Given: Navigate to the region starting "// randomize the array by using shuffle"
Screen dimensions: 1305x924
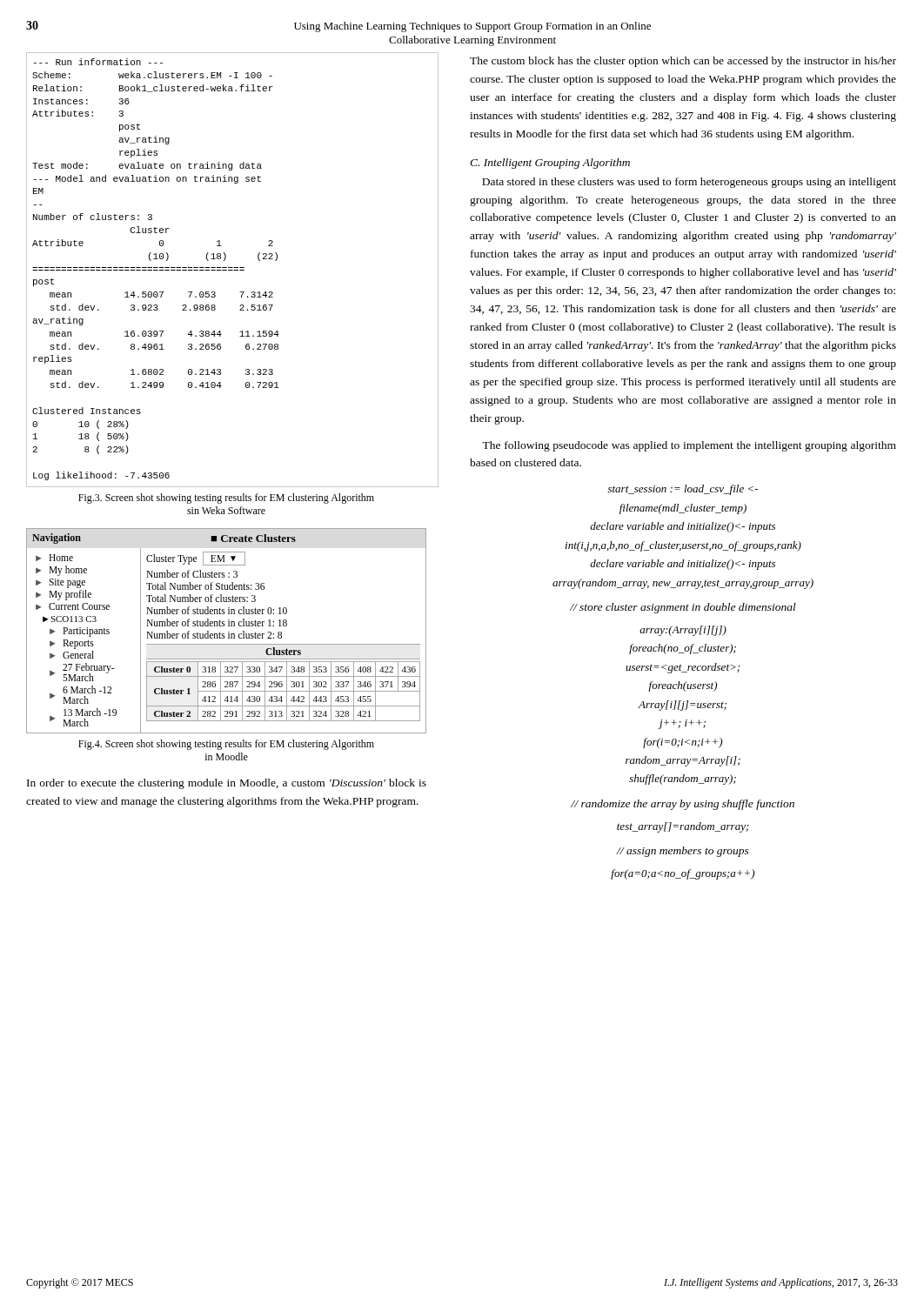Looking at the screenshot, I should (683, 803).
